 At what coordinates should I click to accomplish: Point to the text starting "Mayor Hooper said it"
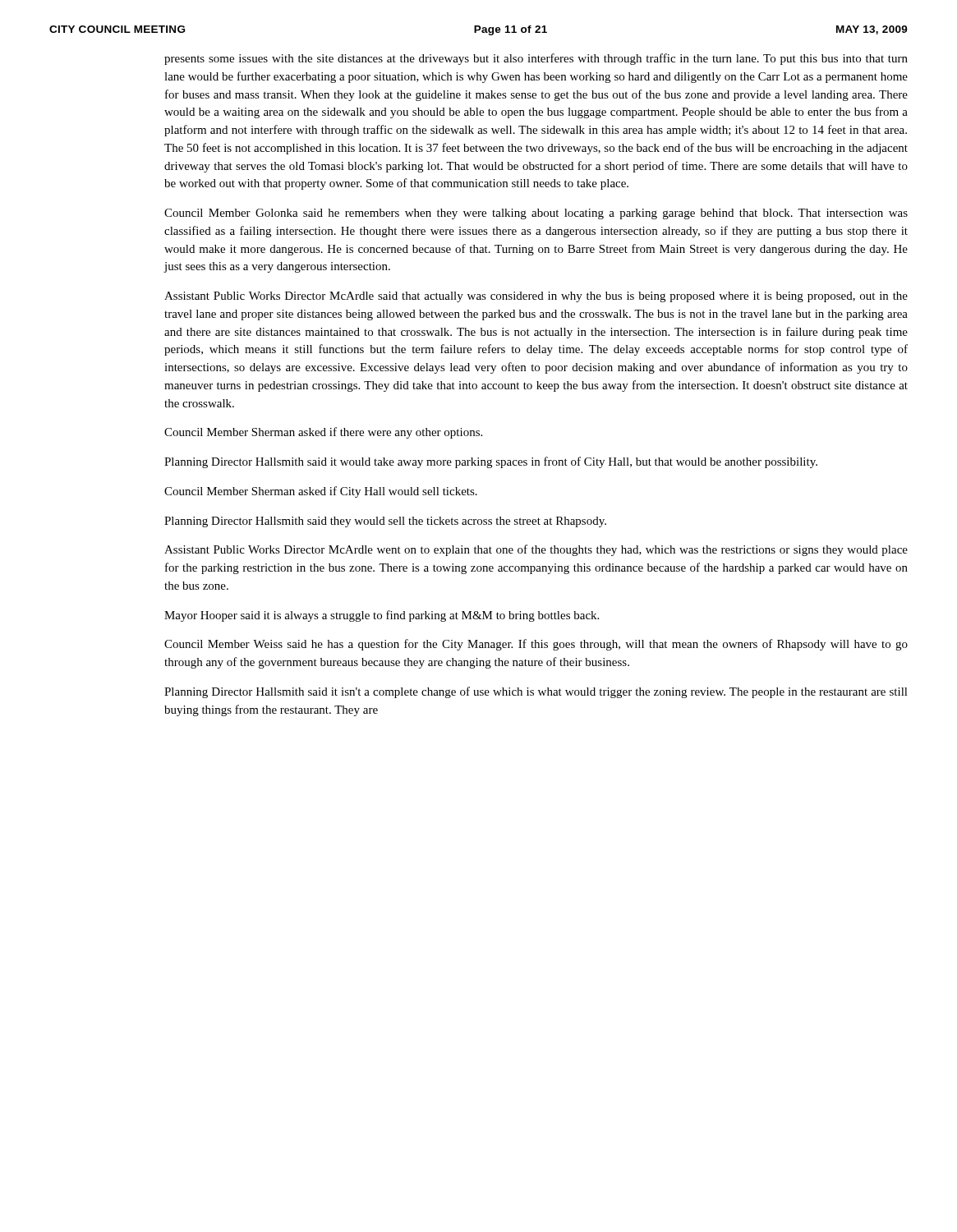click(x=382, y=615)
